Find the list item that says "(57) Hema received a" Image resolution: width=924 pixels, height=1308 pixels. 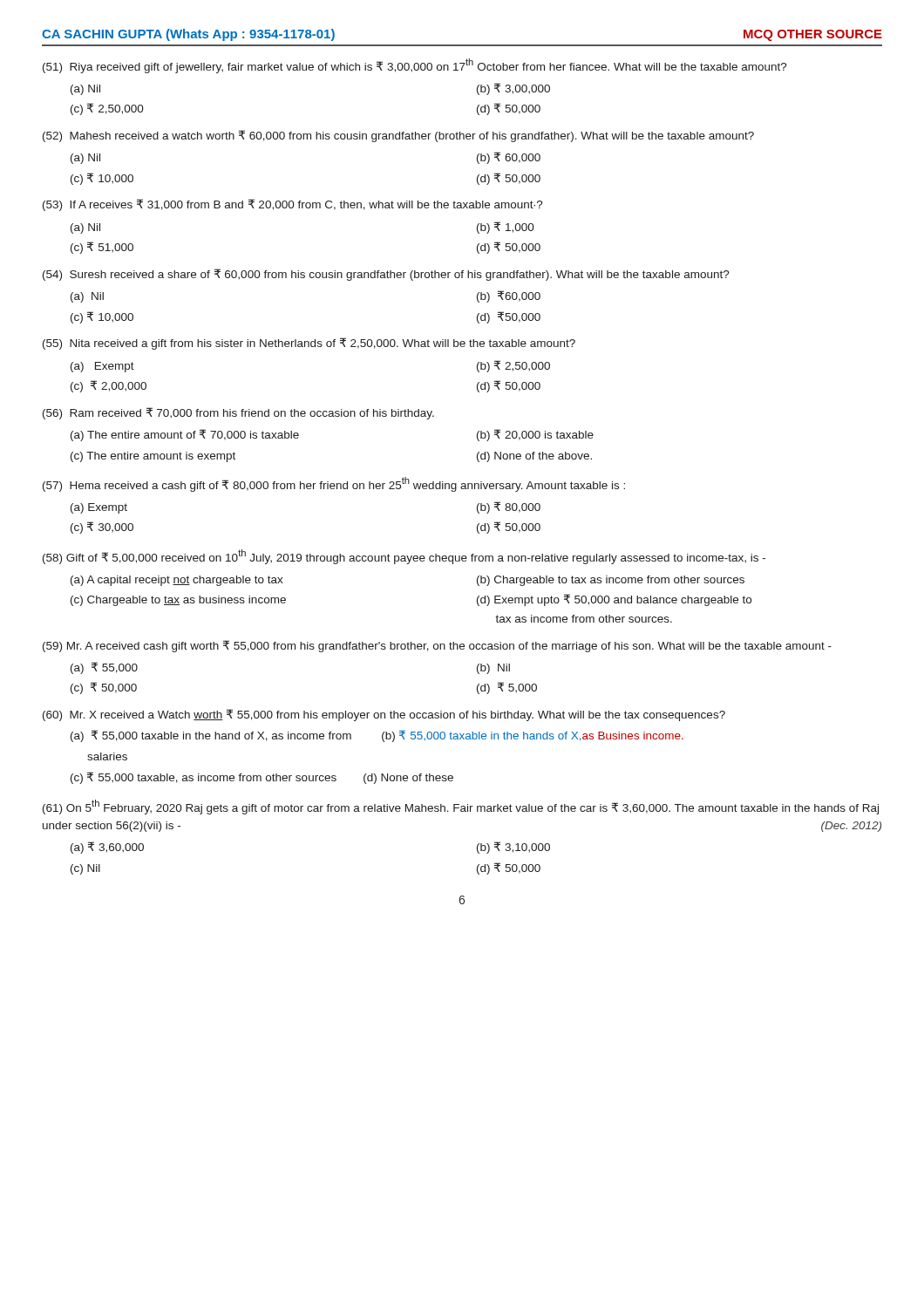(x=334, y=484)
